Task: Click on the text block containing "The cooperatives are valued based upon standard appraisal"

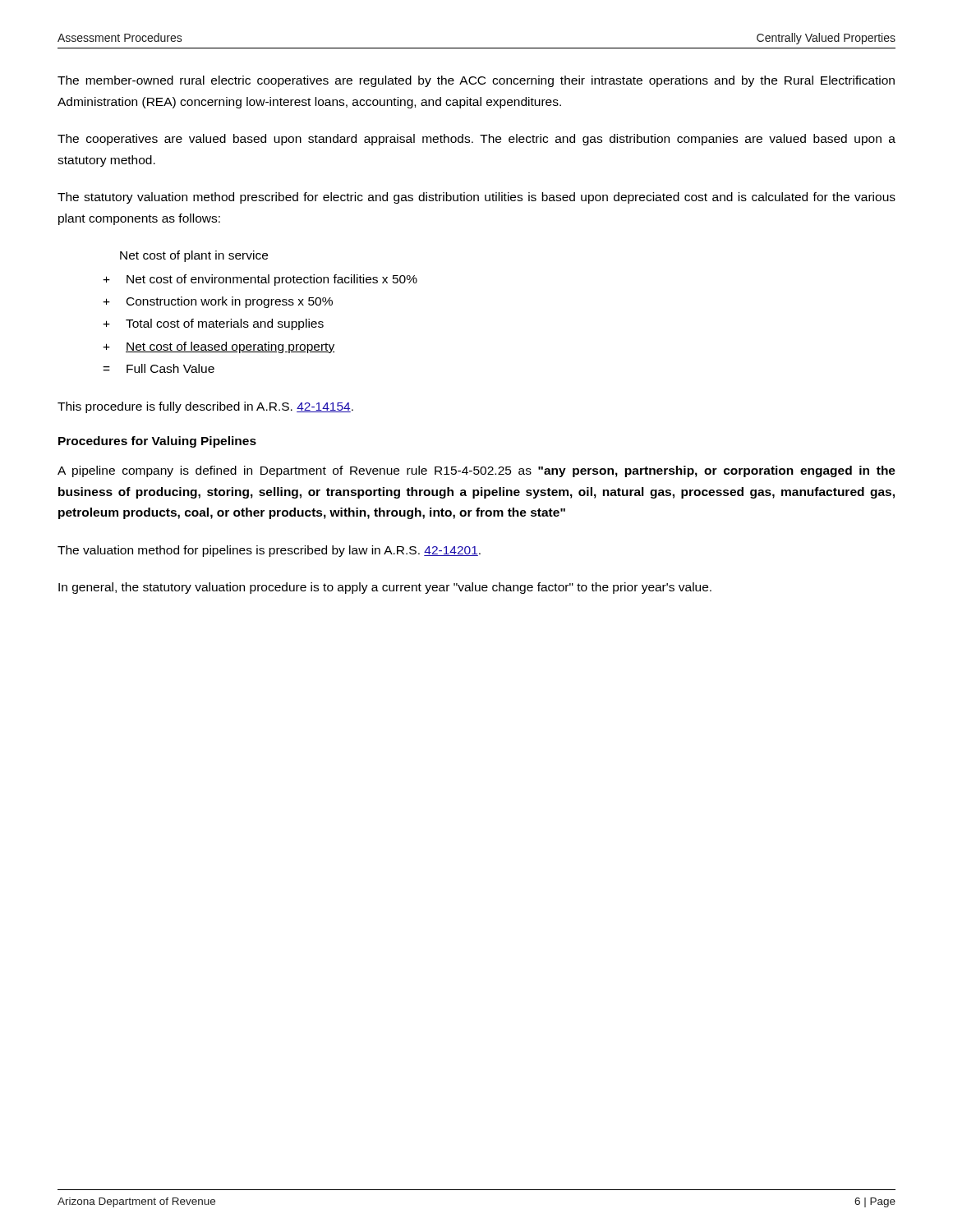Action: pyautogui.click(x=476, y=149)
